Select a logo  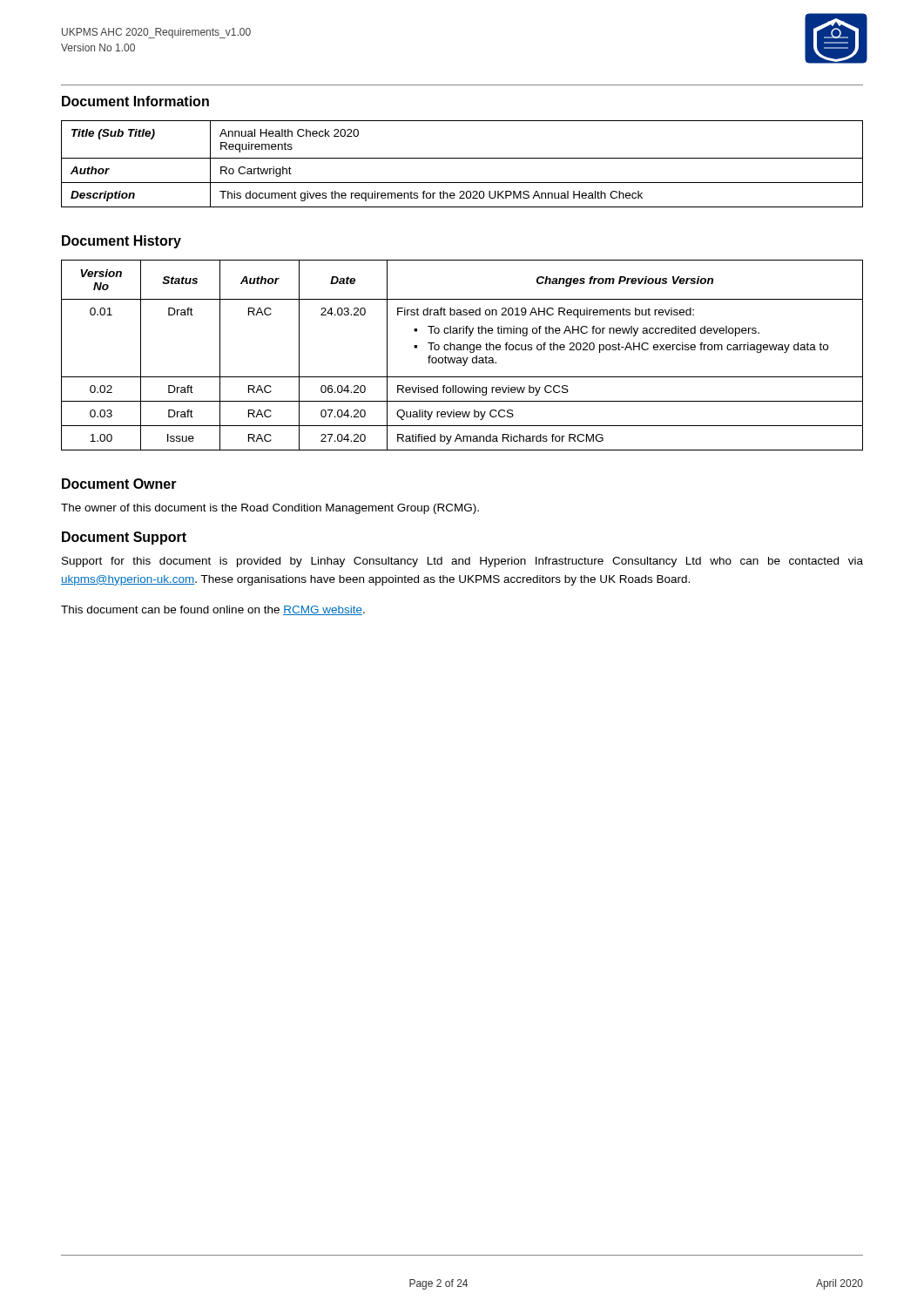[836, 40]
